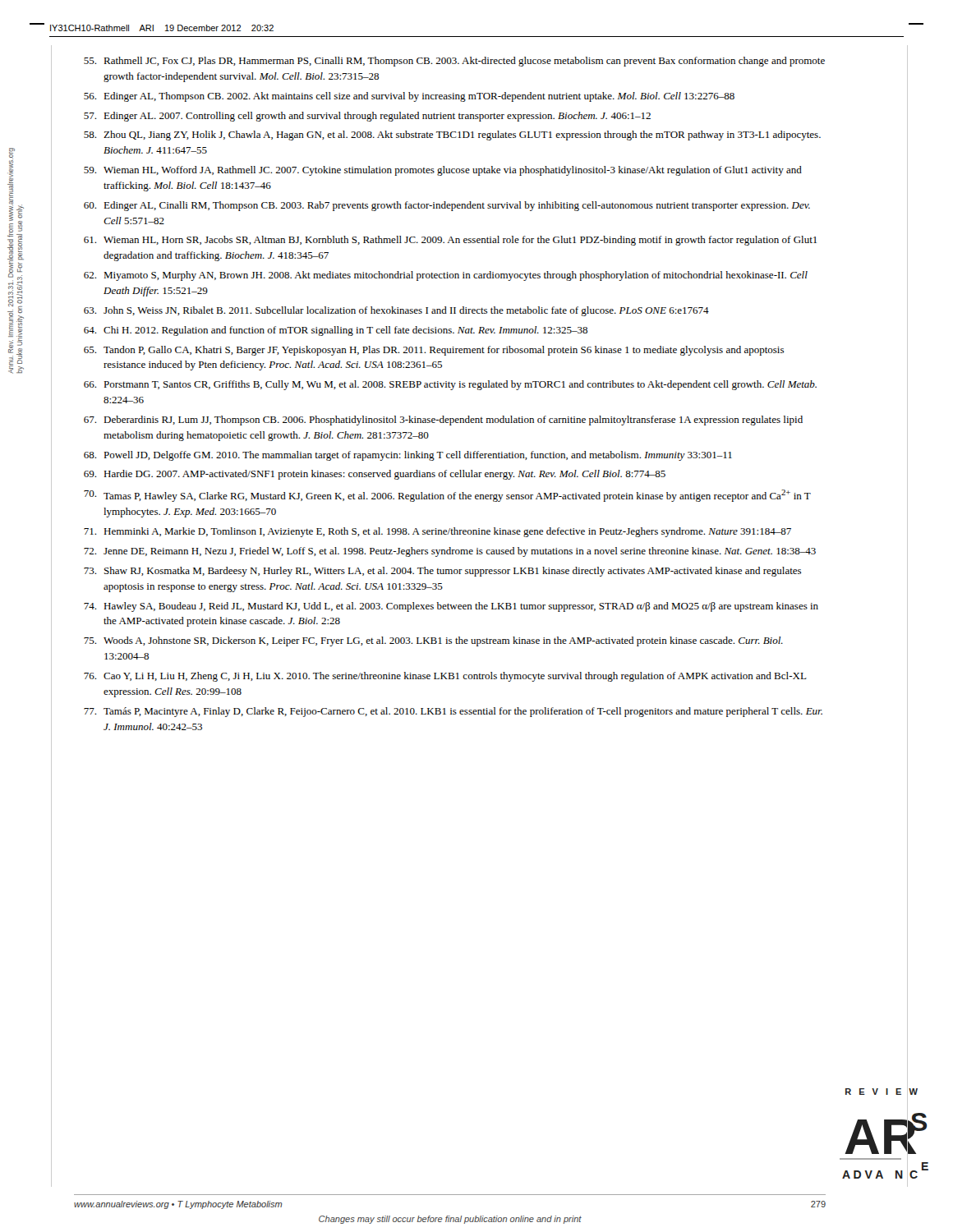The width and height of the screenshot is (953, 1232).
Task: Point to the block beginning "67. Deberardinis RJ, Lum JJ, Thompson CB."
Action: tap(450, 428)
